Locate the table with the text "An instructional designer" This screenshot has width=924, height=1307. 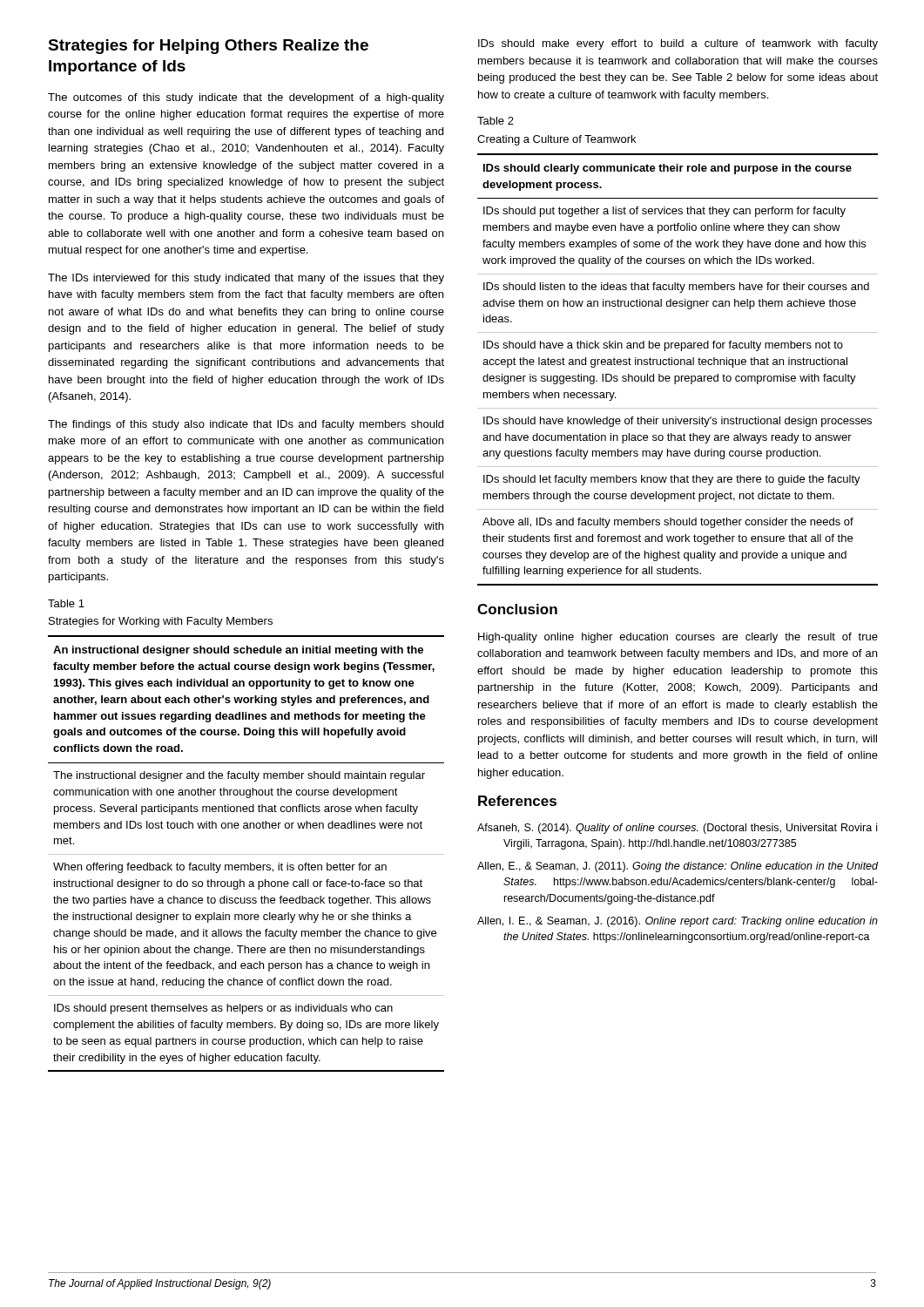pos(246,854)
